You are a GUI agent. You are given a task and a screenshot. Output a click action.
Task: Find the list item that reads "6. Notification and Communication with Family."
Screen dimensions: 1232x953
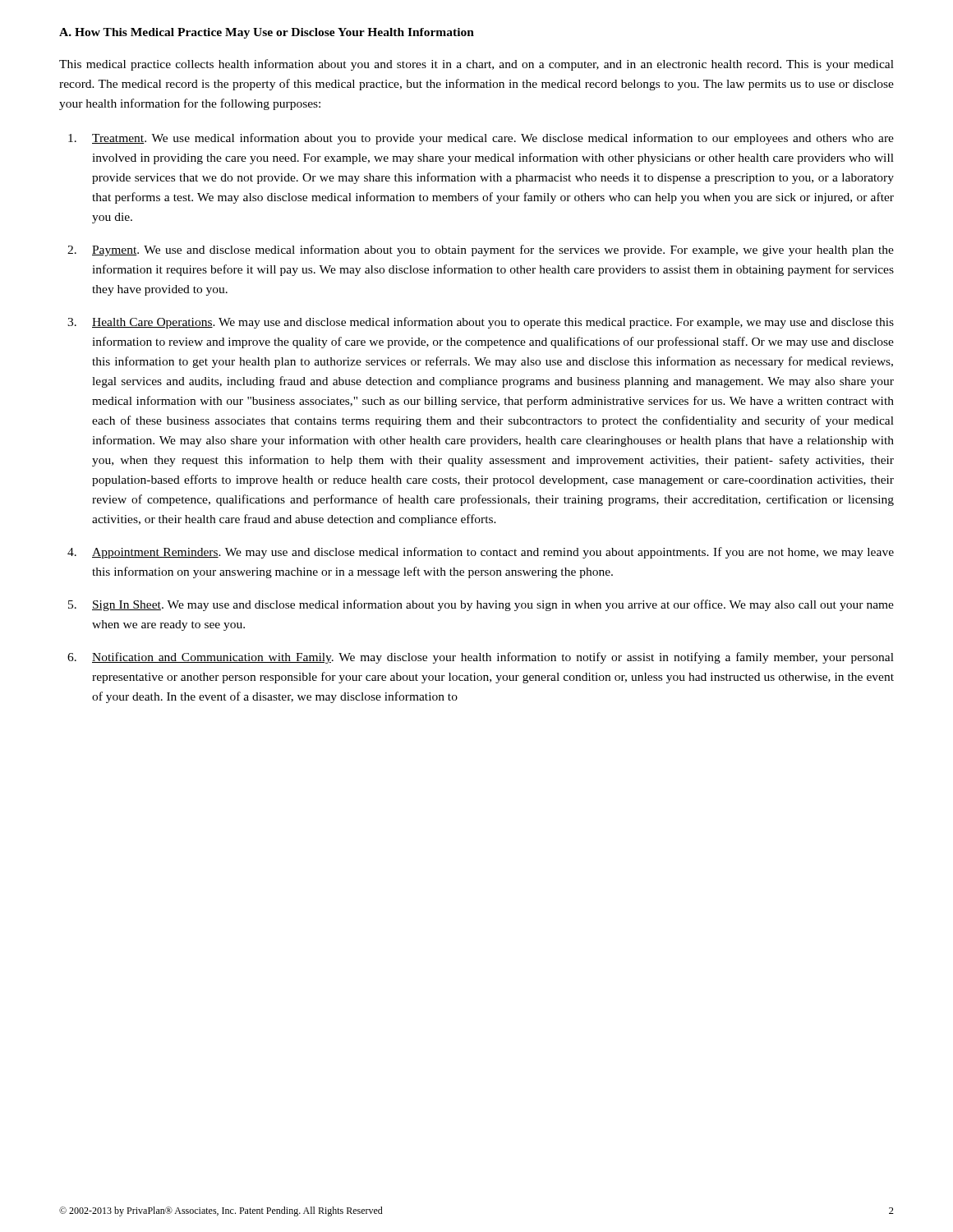tap(481, 677)
